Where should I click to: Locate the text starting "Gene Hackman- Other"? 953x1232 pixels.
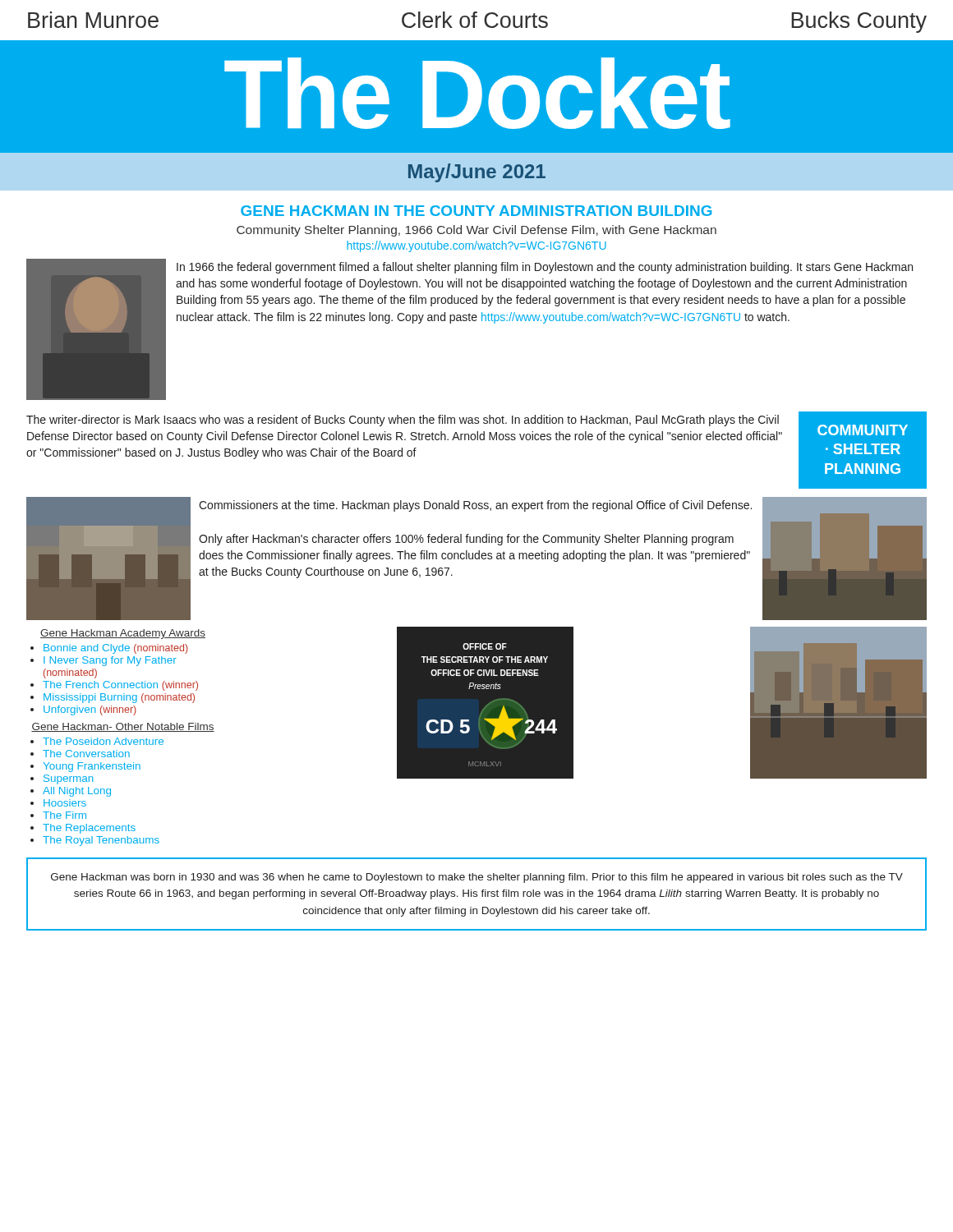click(123, 727)
